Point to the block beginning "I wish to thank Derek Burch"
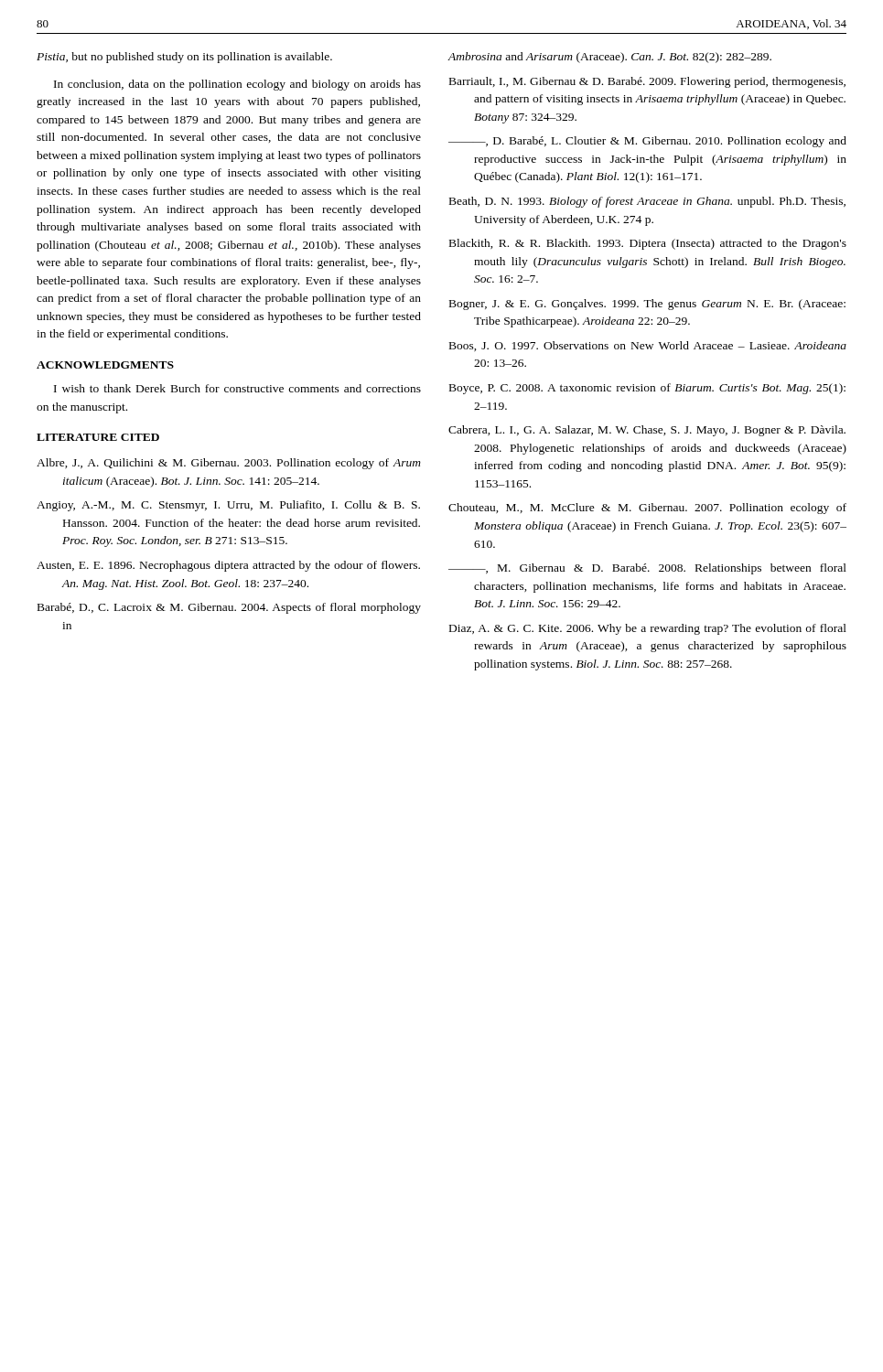Viewport: 883px width, 1372px height. tap(229, 397)
